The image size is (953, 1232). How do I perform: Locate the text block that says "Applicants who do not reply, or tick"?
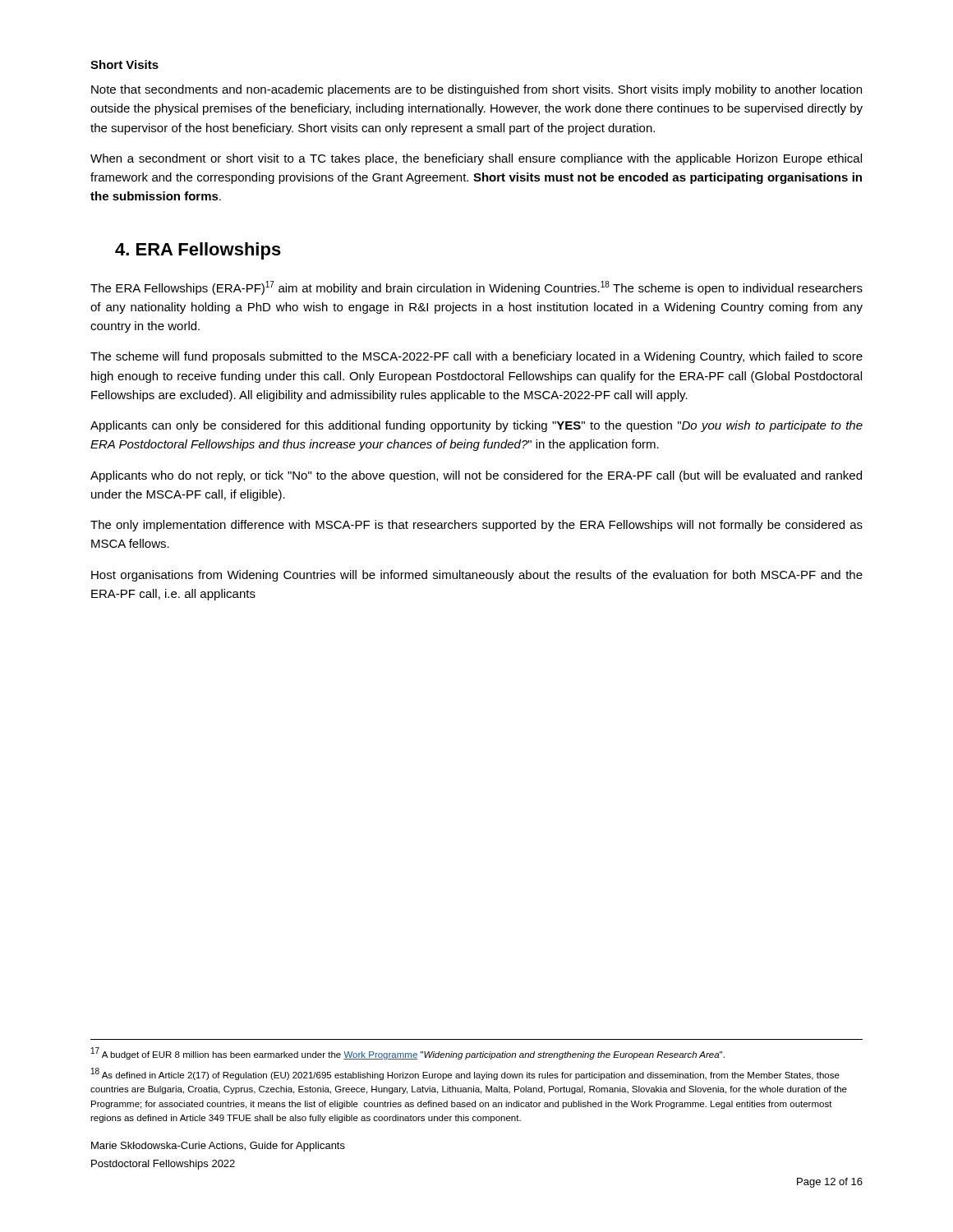tap(476, 484)
